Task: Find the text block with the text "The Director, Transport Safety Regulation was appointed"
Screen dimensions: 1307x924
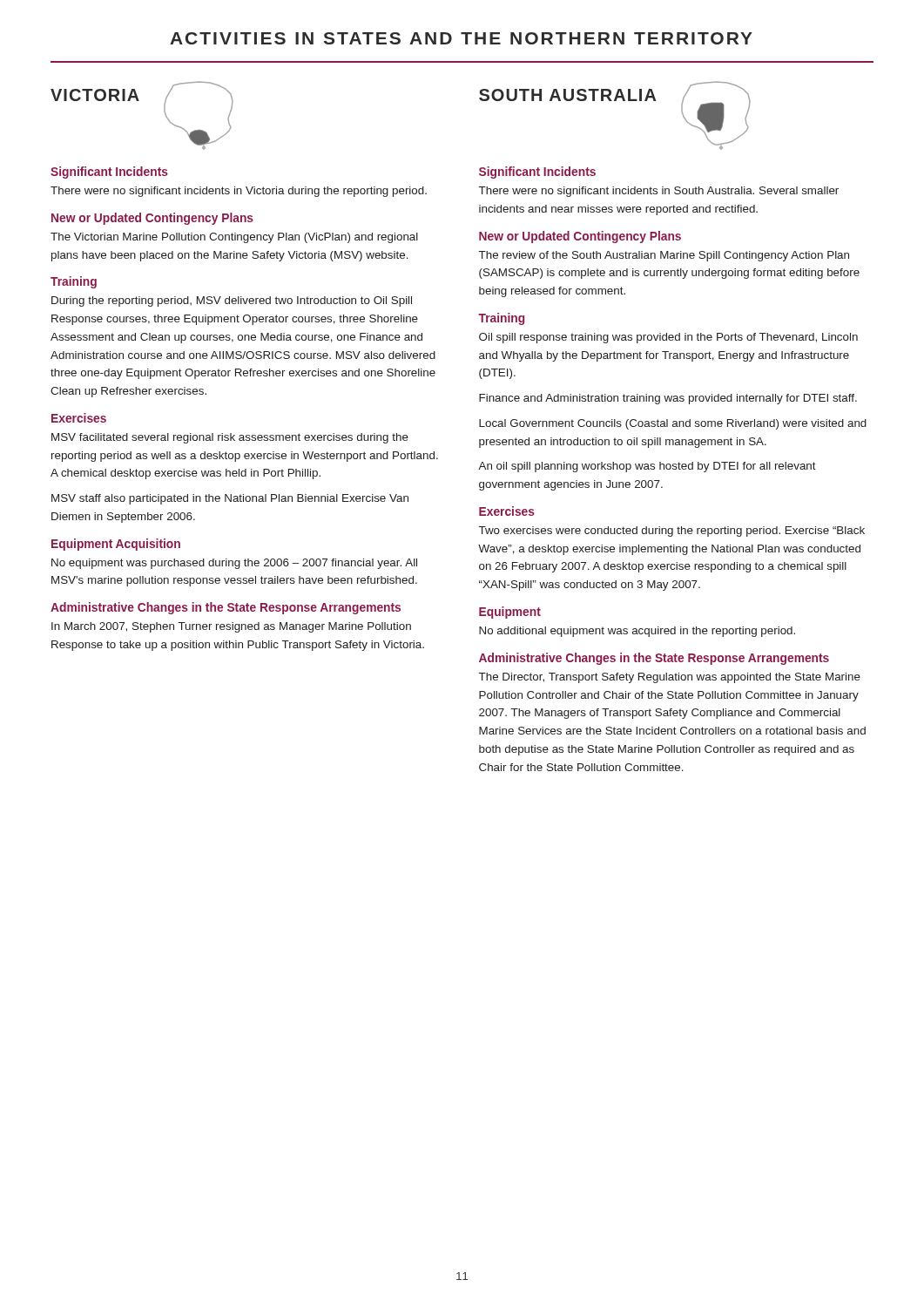Action: pyautogui.click(x=672, y=722)
